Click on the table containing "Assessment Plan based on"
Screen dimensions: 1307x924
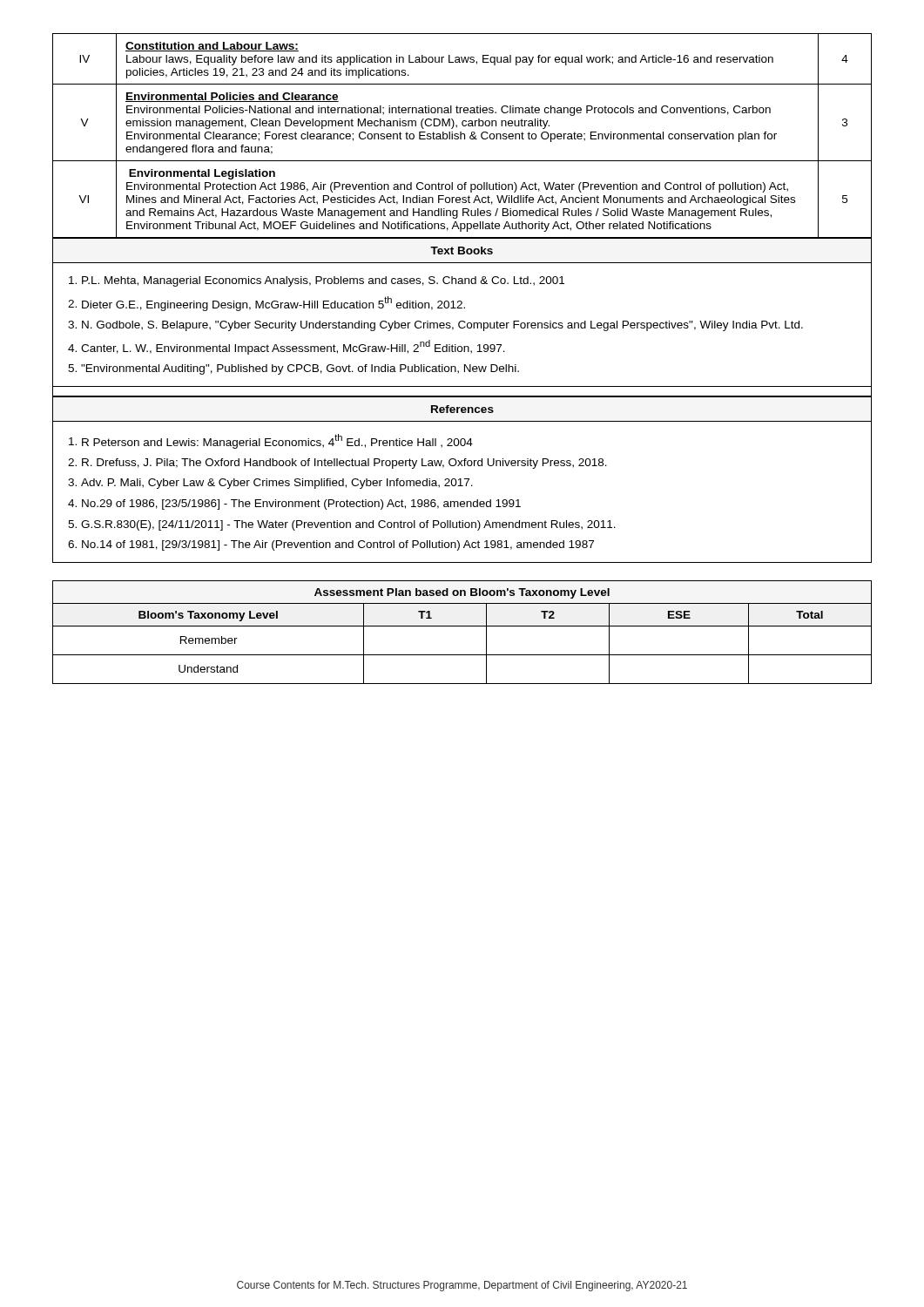tap(462, 632)
